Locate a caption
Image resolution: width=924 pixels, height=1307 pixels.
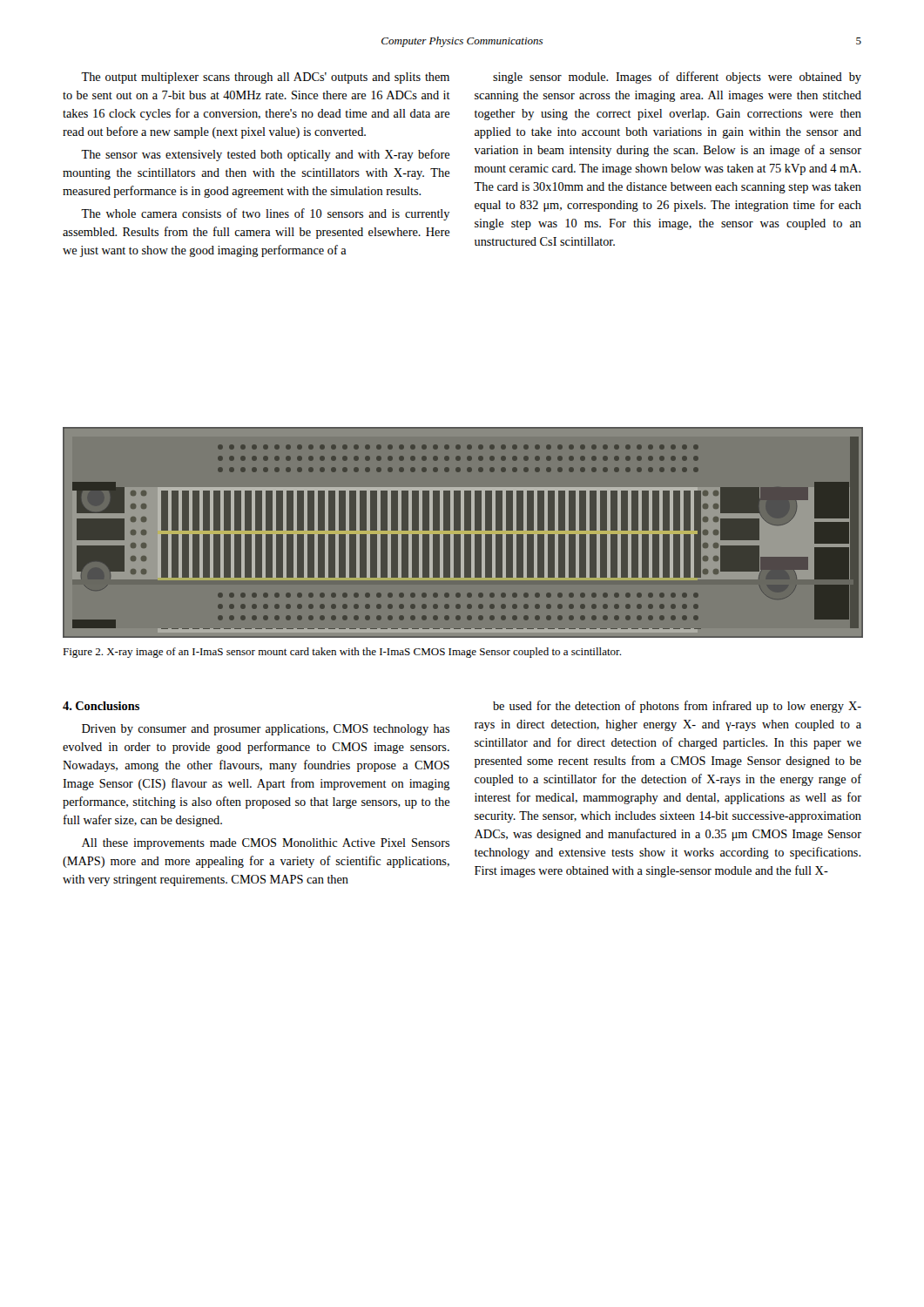click(342, 651)
